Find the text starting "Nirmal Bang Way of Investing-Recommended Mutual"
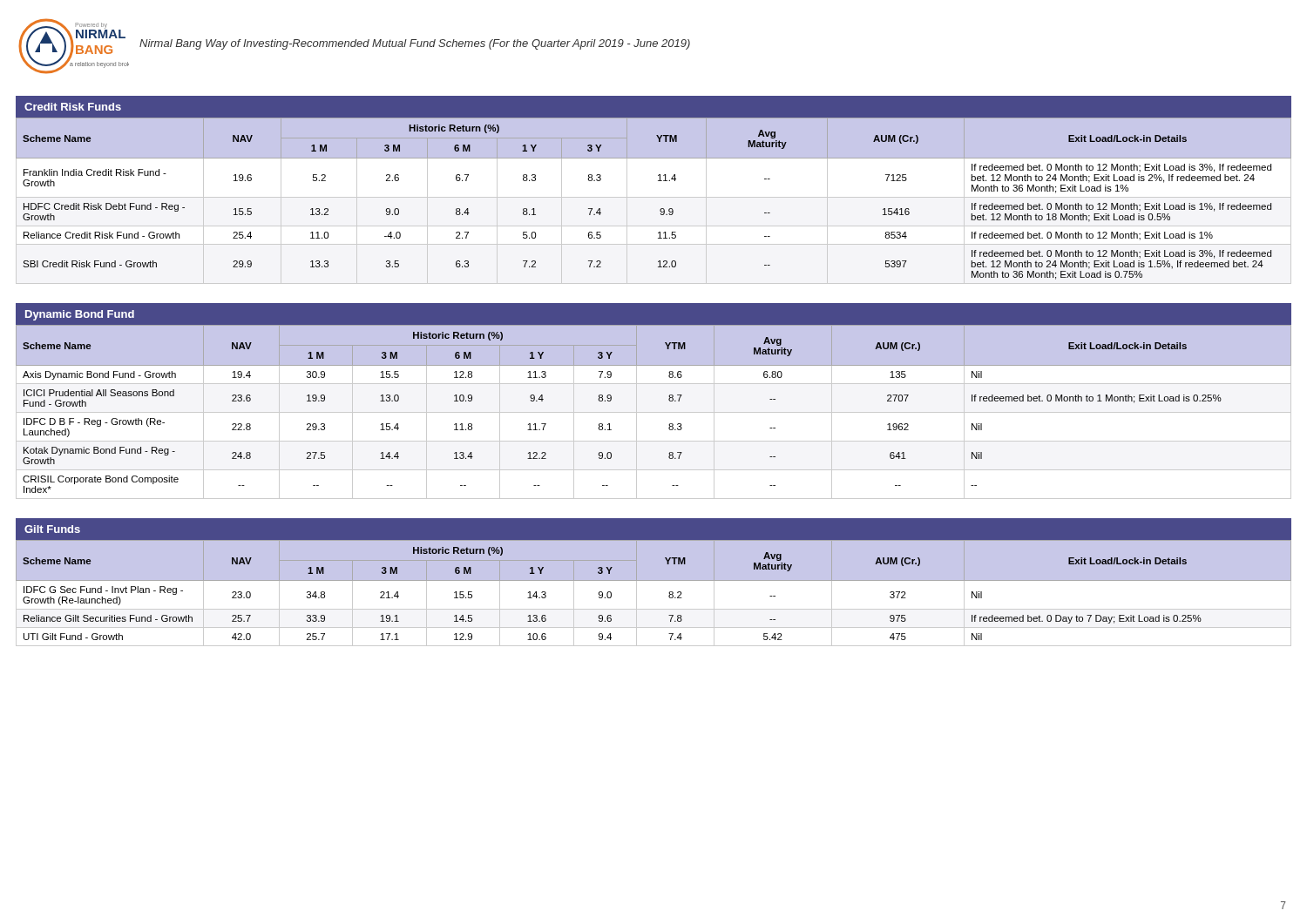Screen dimensions: 924x1307 pyautogui.click(x=415, y=43)
